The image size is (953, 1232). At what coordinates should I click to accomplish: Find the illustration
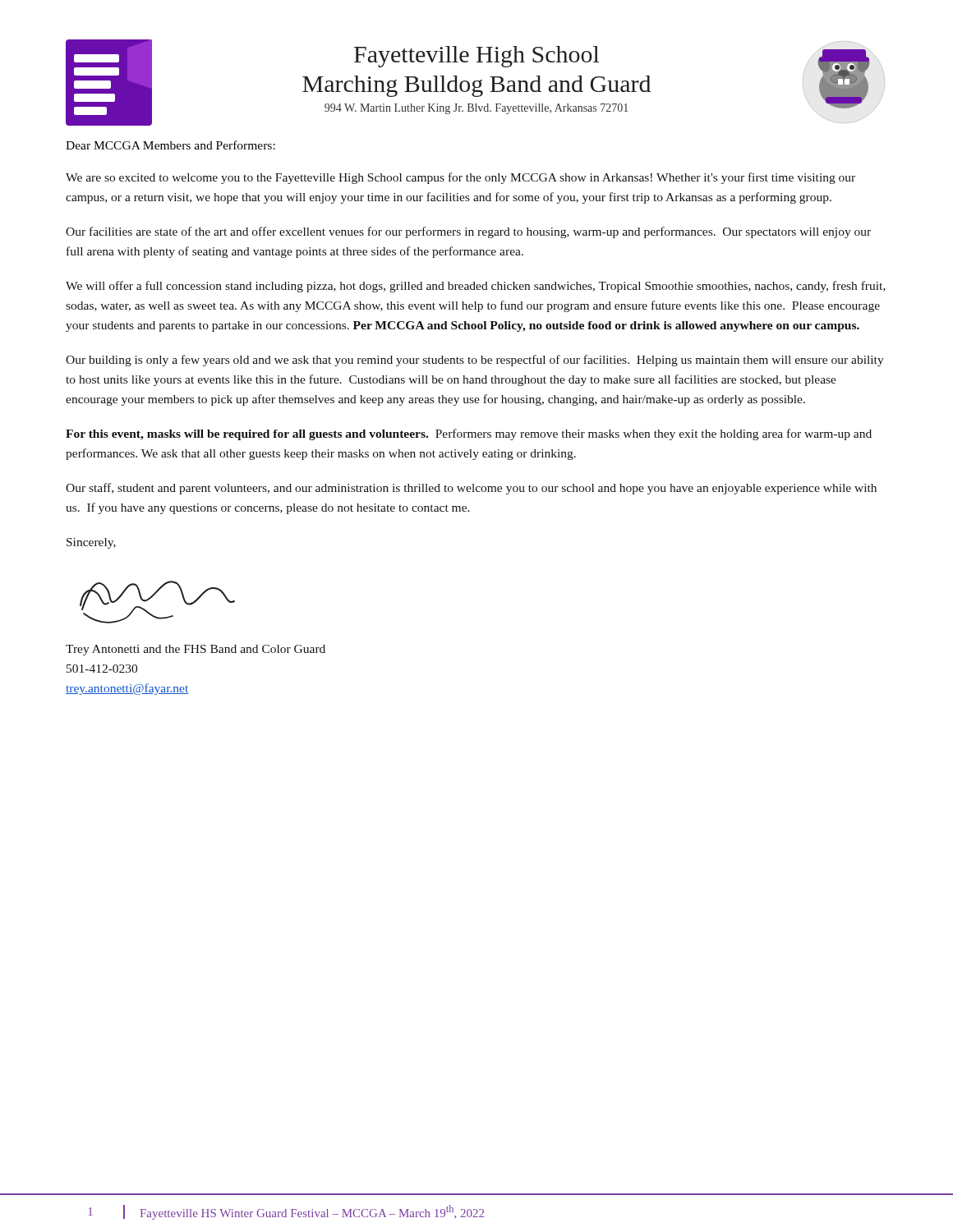click(x=156, y=597)
